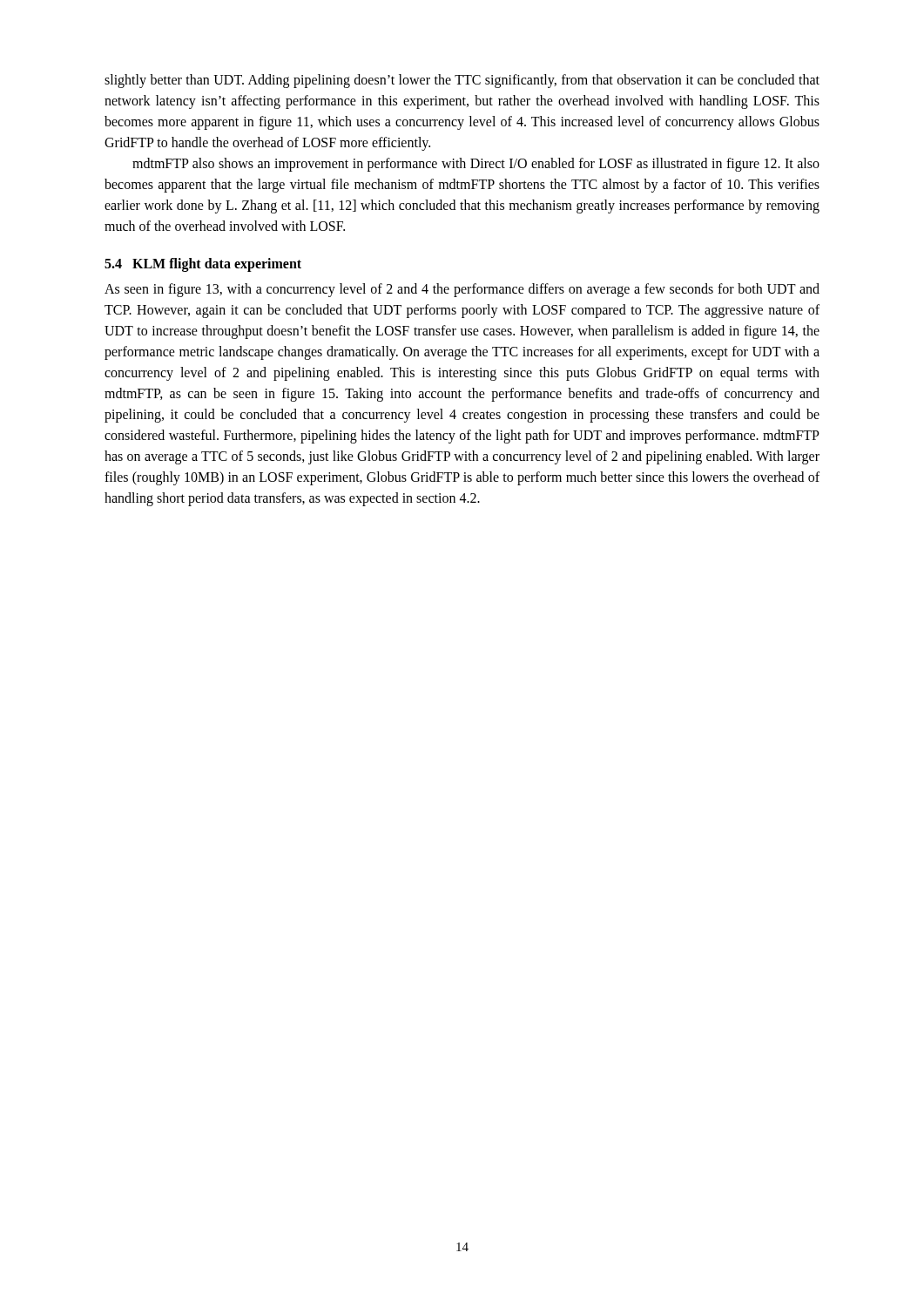The image size is (924, 1307).
Task: Locate the block of text that opens with "slightly better than UDT. Adding pipelining doesn’t lower"
Action: coord(462,111)
